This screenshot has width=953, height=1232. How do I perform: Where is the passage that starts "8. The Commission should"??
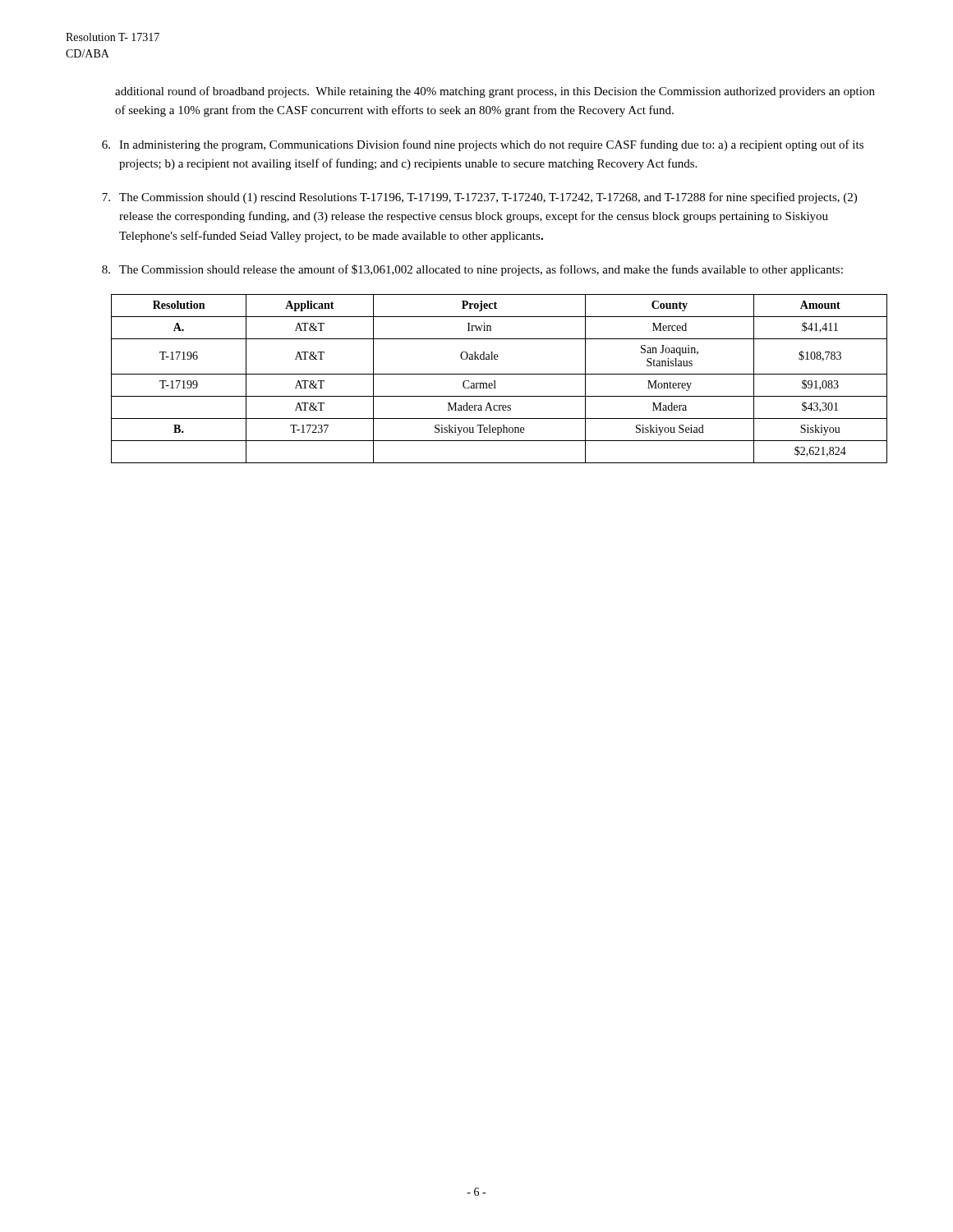point(476,270)
